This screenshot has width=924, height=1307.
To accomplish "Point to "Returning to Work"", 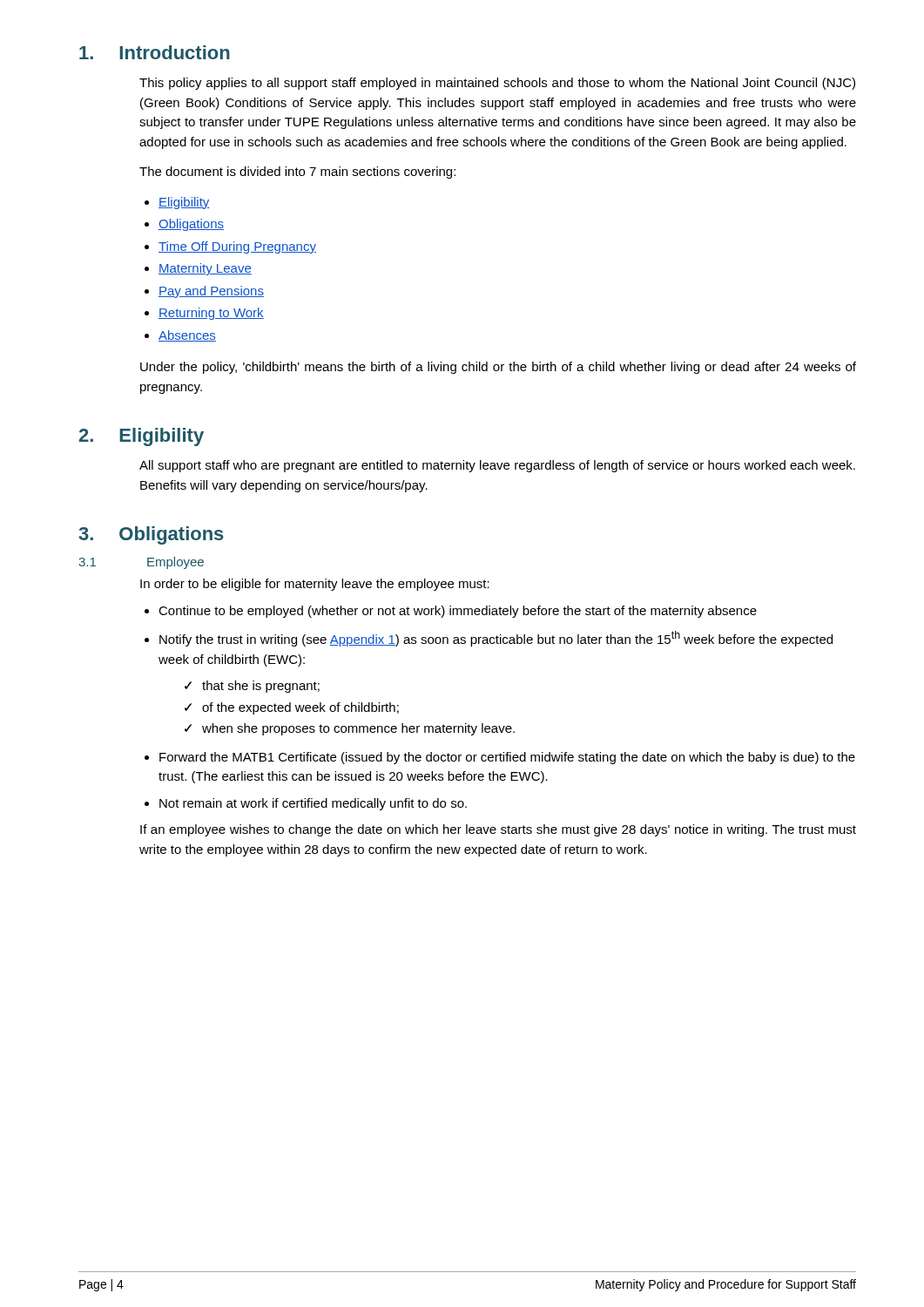I will 211,312.
